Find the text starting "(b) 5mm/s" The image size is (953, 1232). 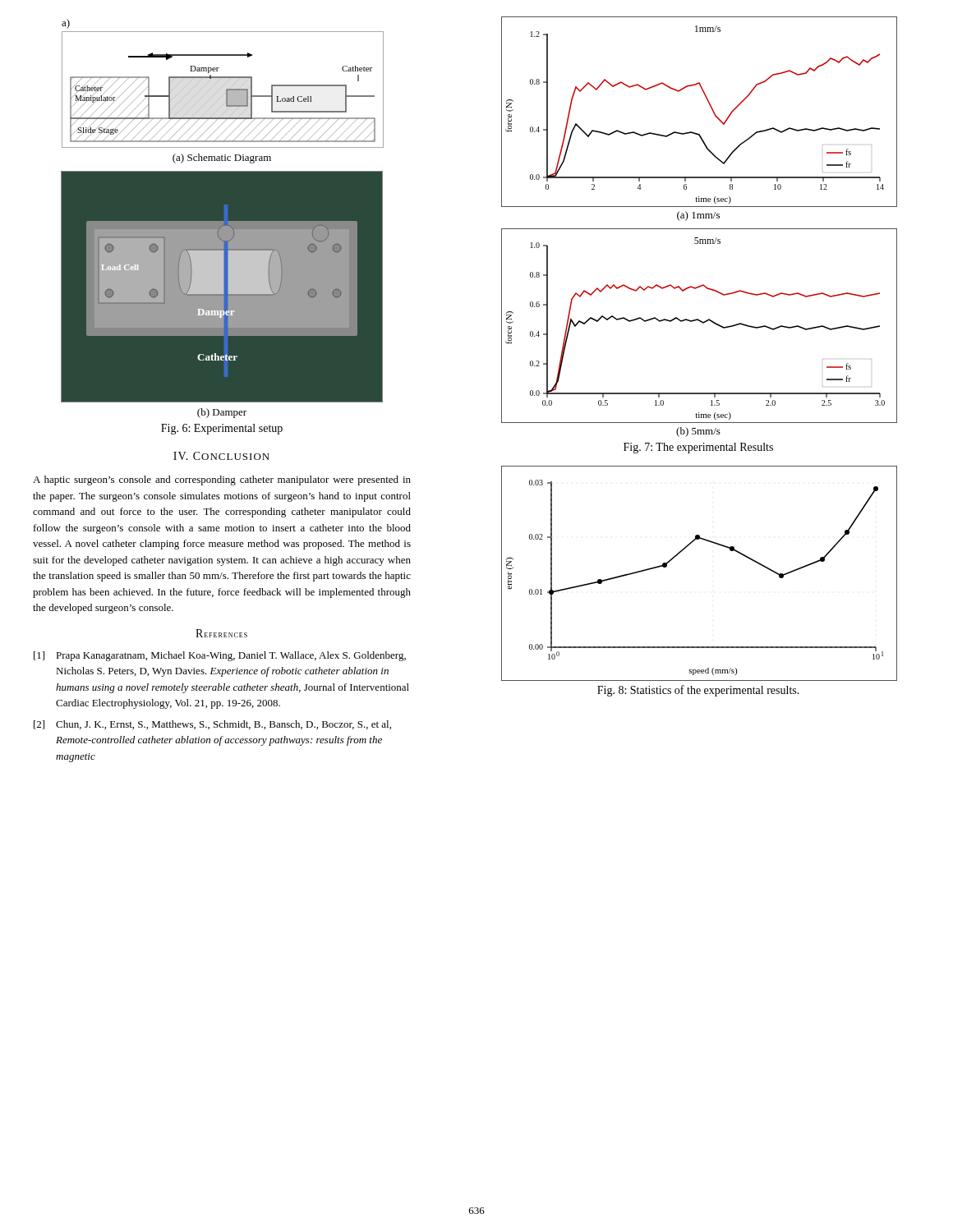click(x=698, y=431)
